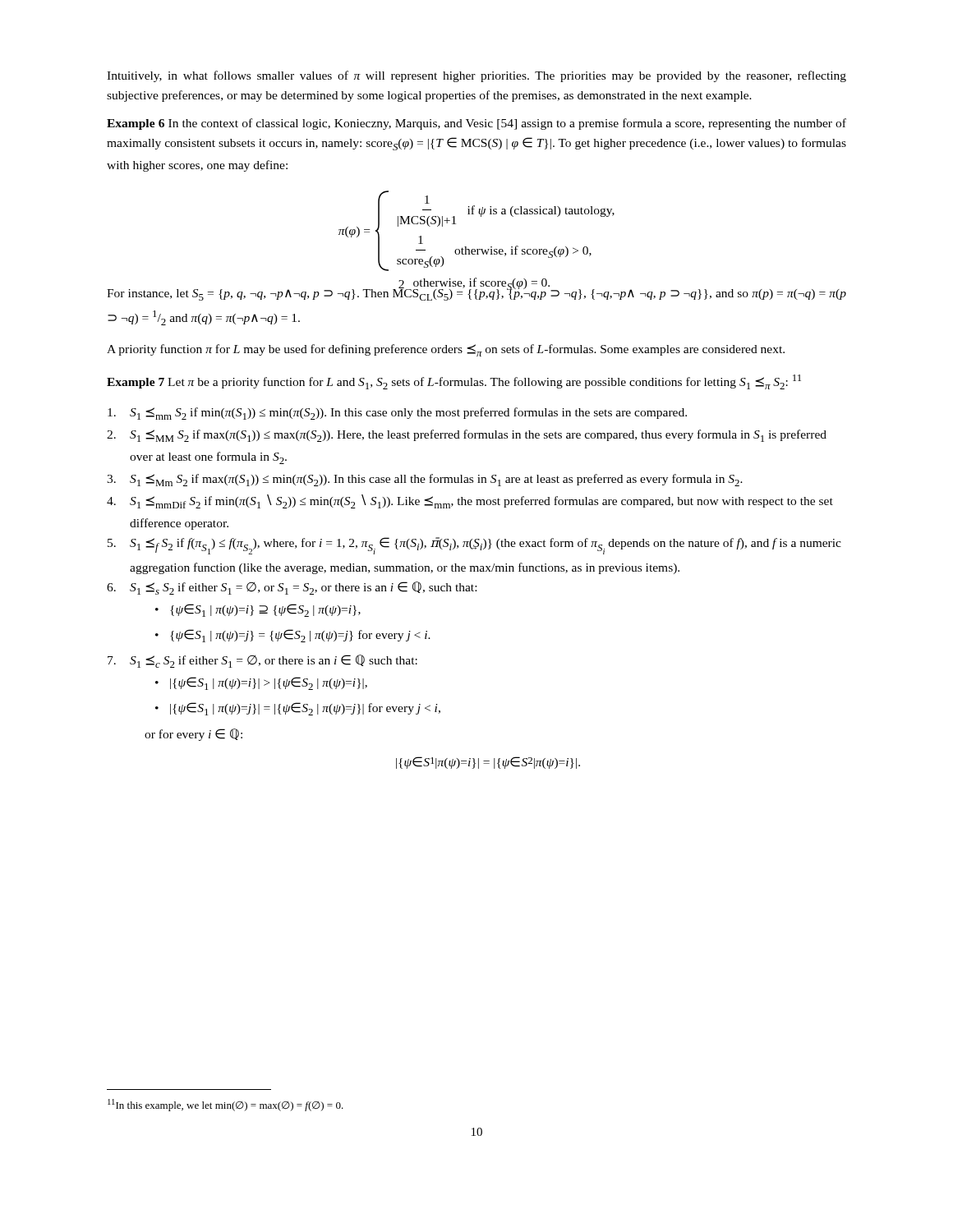Click on the text block starting "6. S1 ⪯s S2"
The width and height of the screenshot is (953, 1232).
click(292, 588)
